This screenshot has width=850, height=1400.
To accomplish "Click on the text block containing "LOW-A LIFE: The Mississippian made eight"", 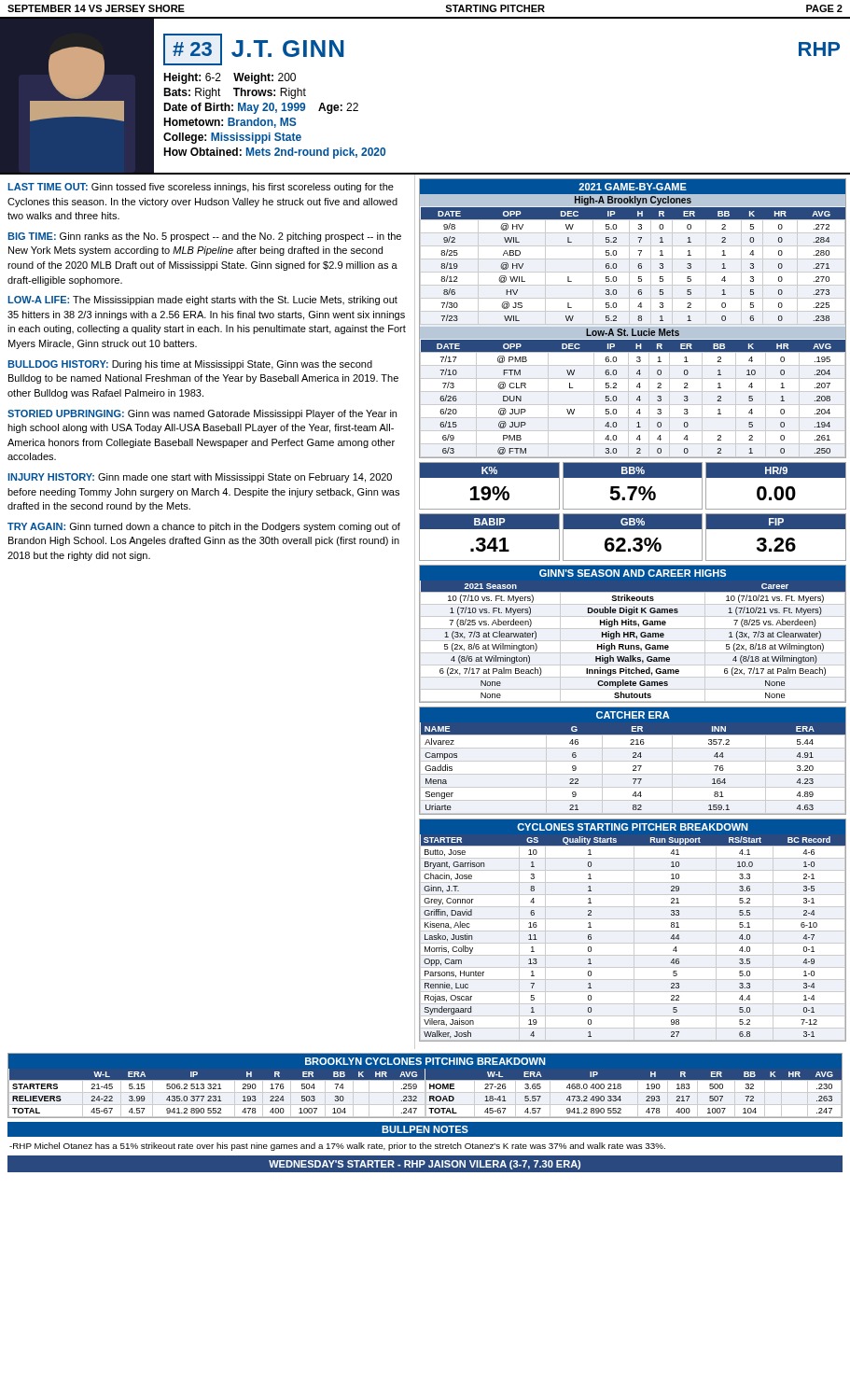I will [x=207, y=322].
